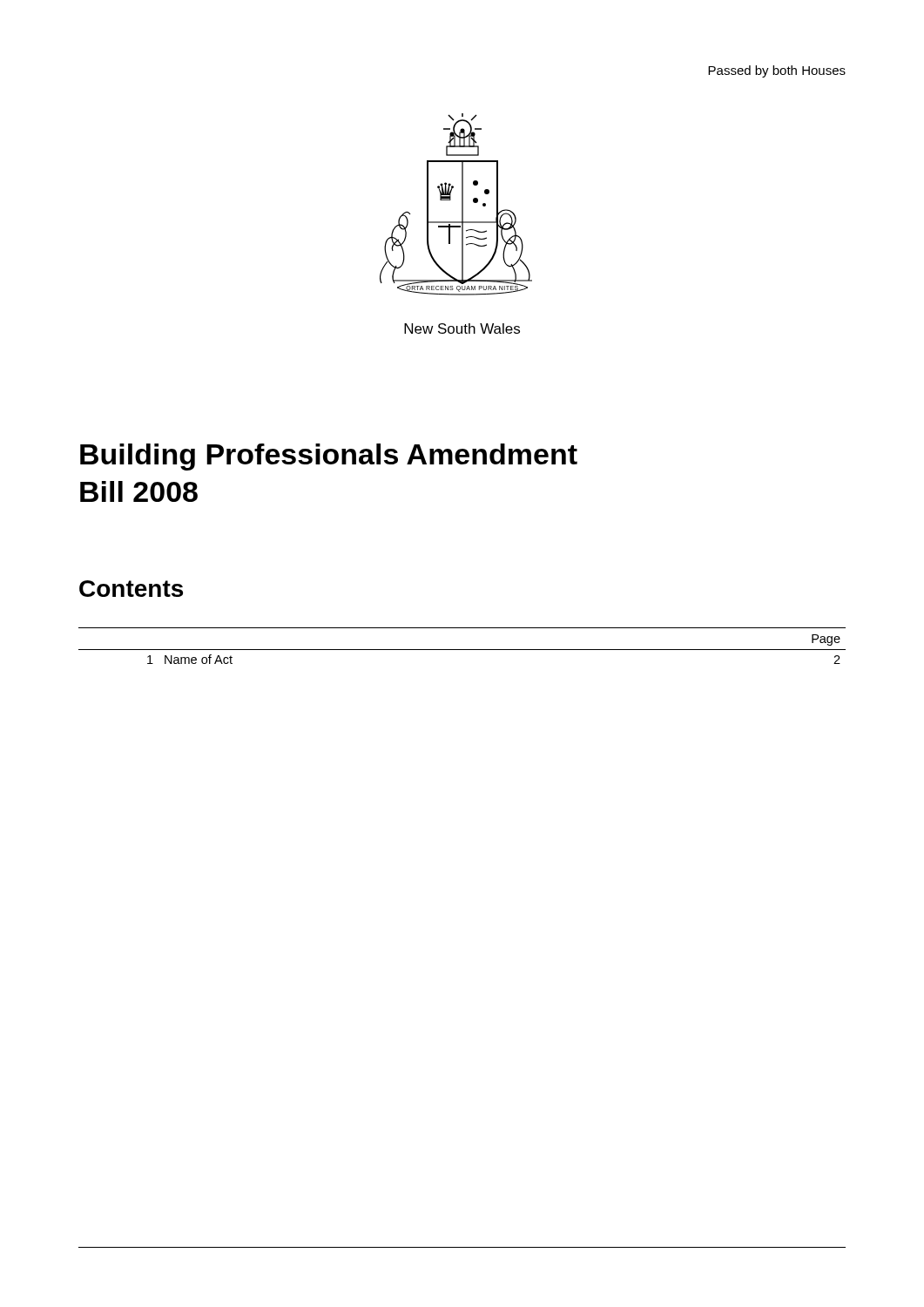Click on the text that reads "New South Wales"

462,329
